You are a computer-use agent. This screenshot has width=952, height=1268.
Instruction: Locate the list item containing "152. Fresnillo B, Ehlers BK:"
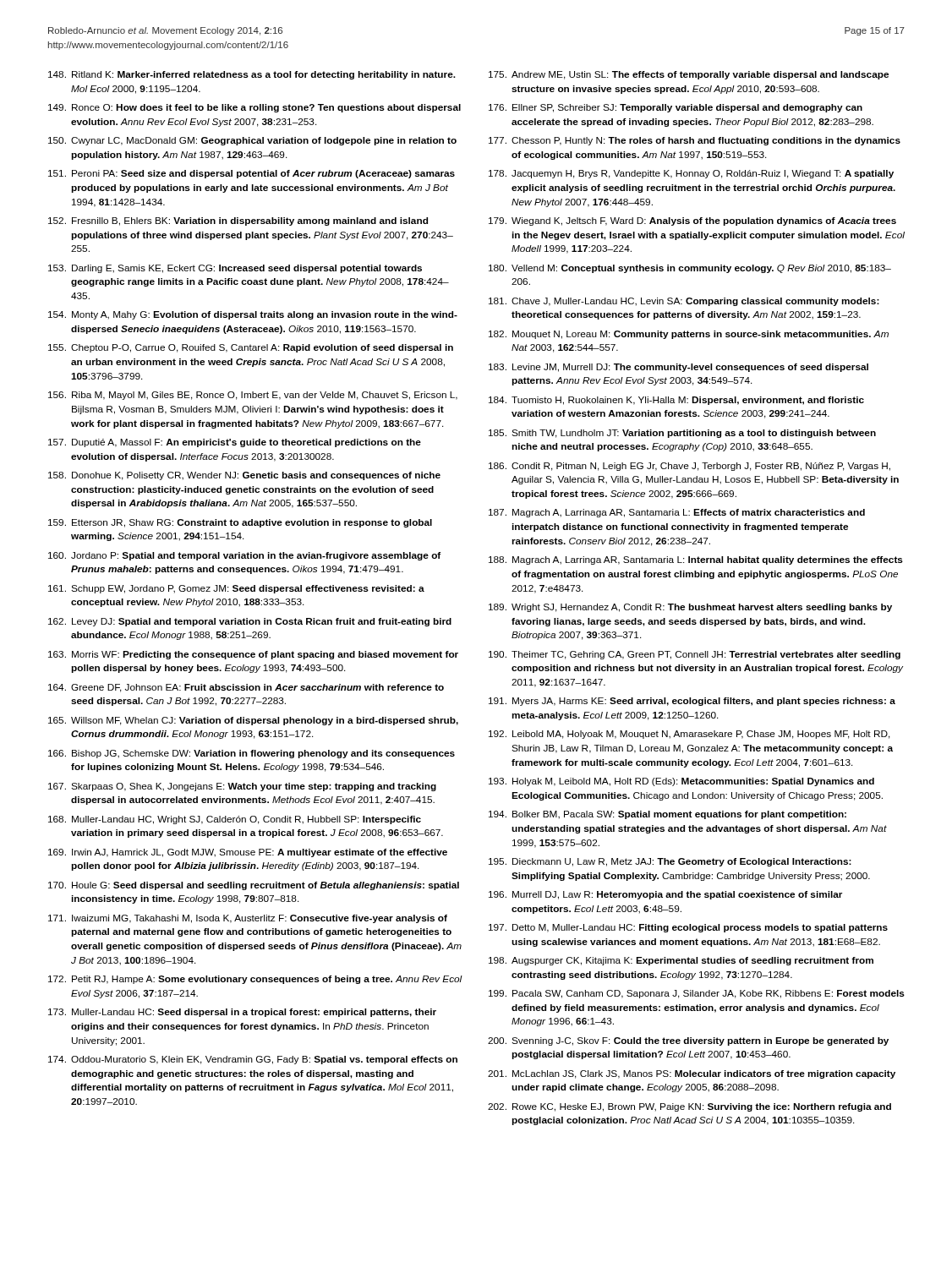256,235
